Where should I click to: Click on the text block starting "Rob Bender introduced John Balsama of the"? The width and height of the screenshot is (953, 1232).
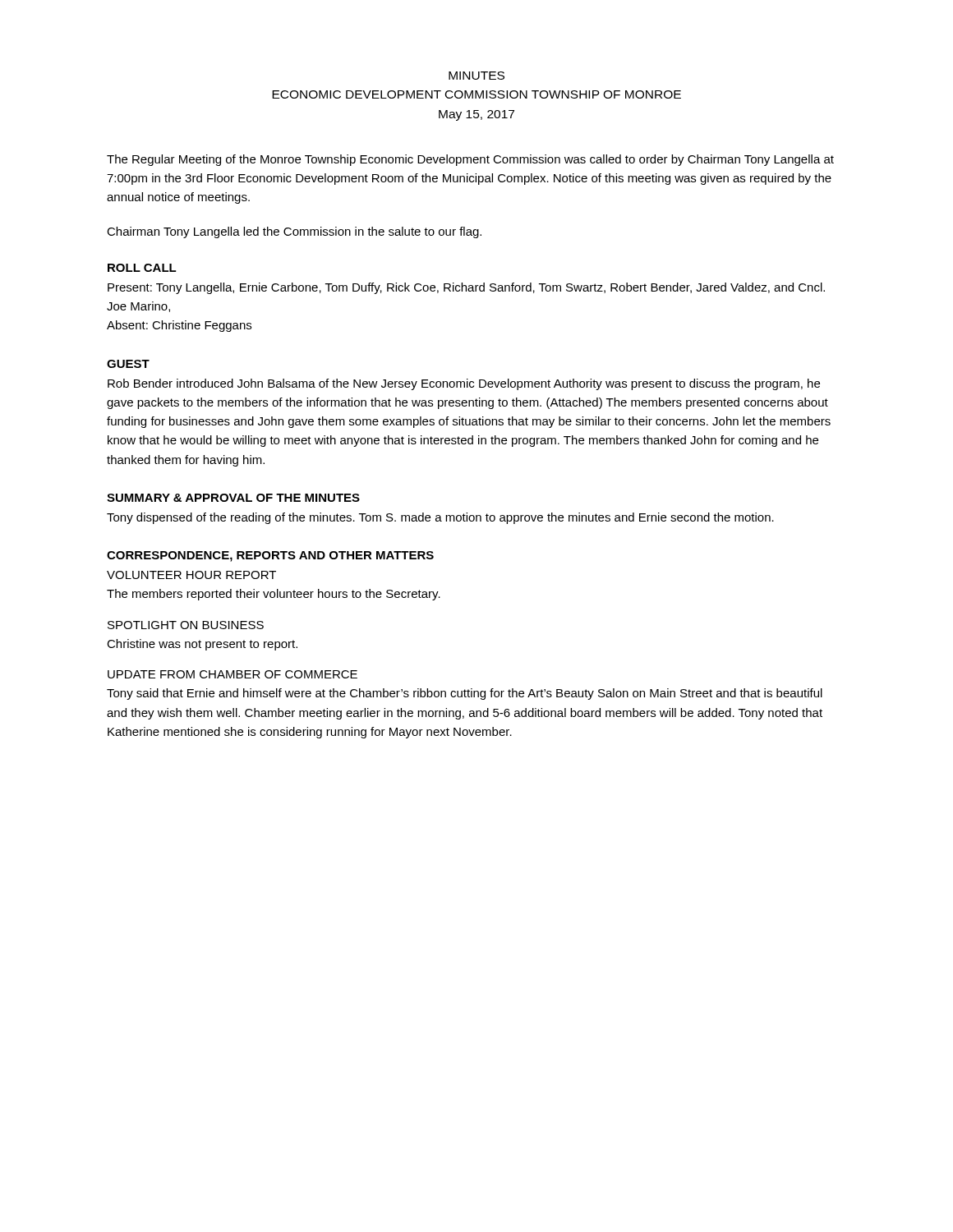click(x=469, y=421)
